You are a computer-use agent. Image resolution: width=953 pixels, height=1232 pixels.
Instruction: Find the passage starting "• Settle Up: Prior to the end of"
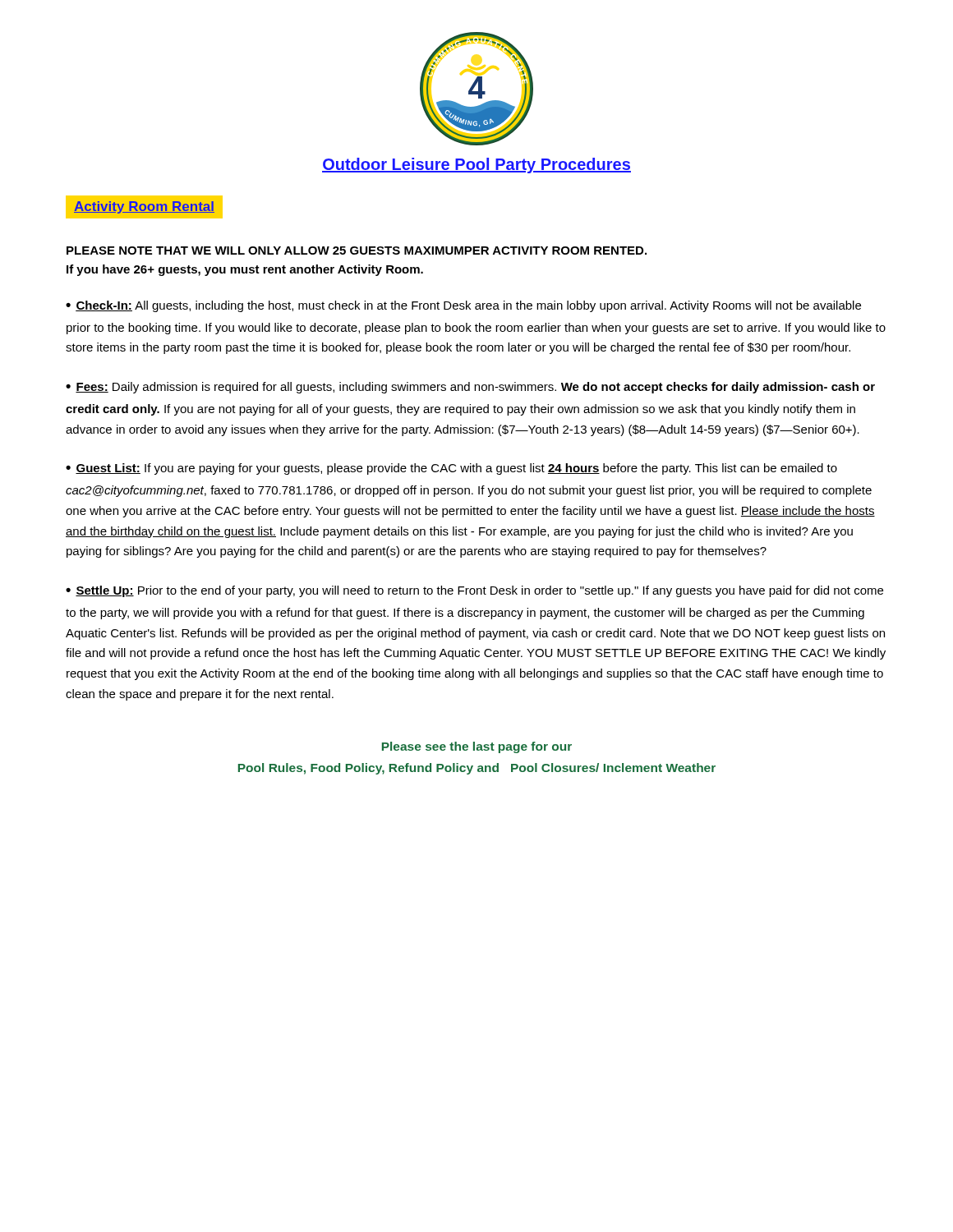pyautogui.click(x=476, y=641)
